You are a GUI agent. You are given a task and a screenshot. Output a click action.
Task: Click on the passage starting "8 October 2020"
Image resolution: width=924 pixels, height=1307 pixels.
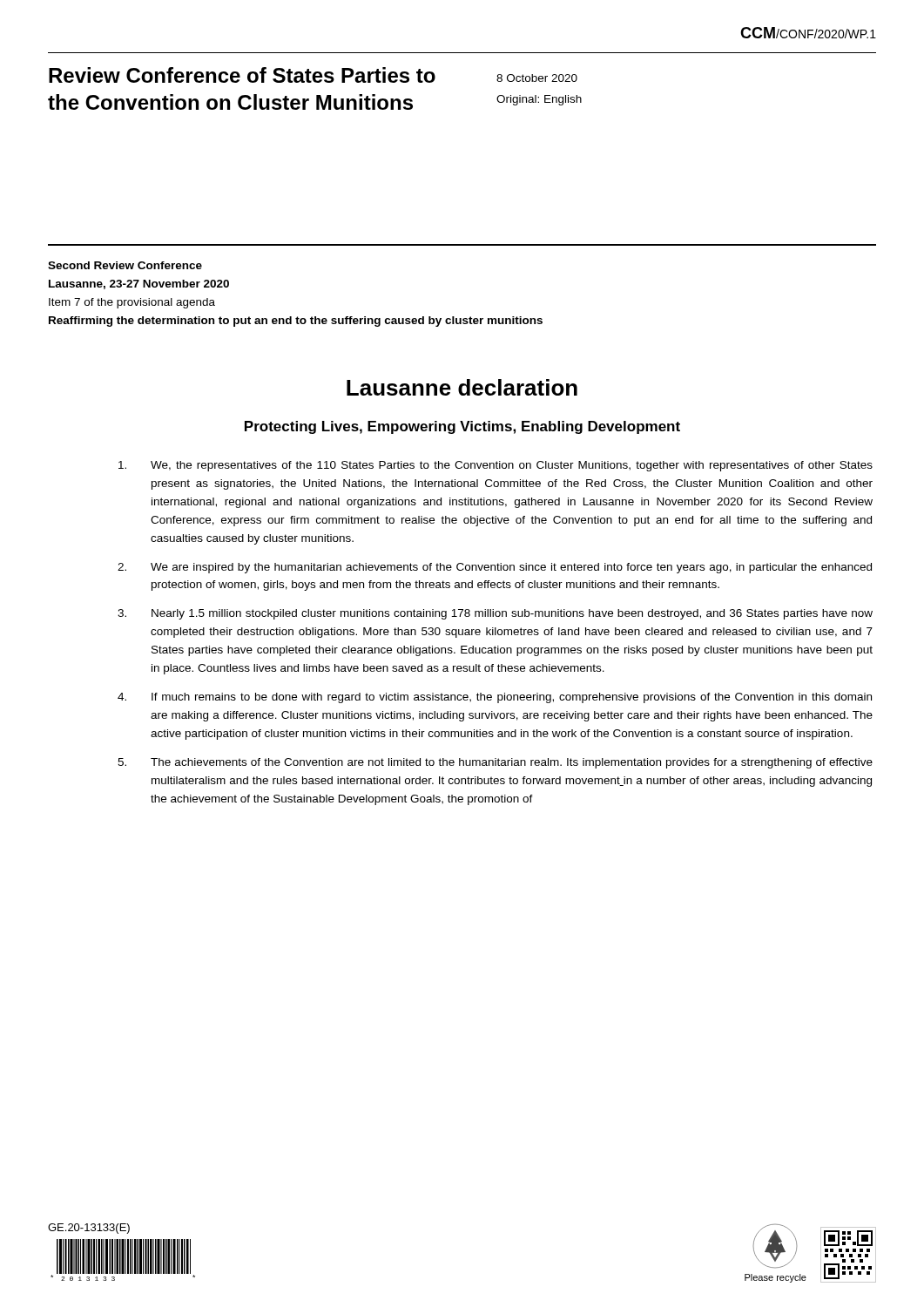[x=539, y=89]
